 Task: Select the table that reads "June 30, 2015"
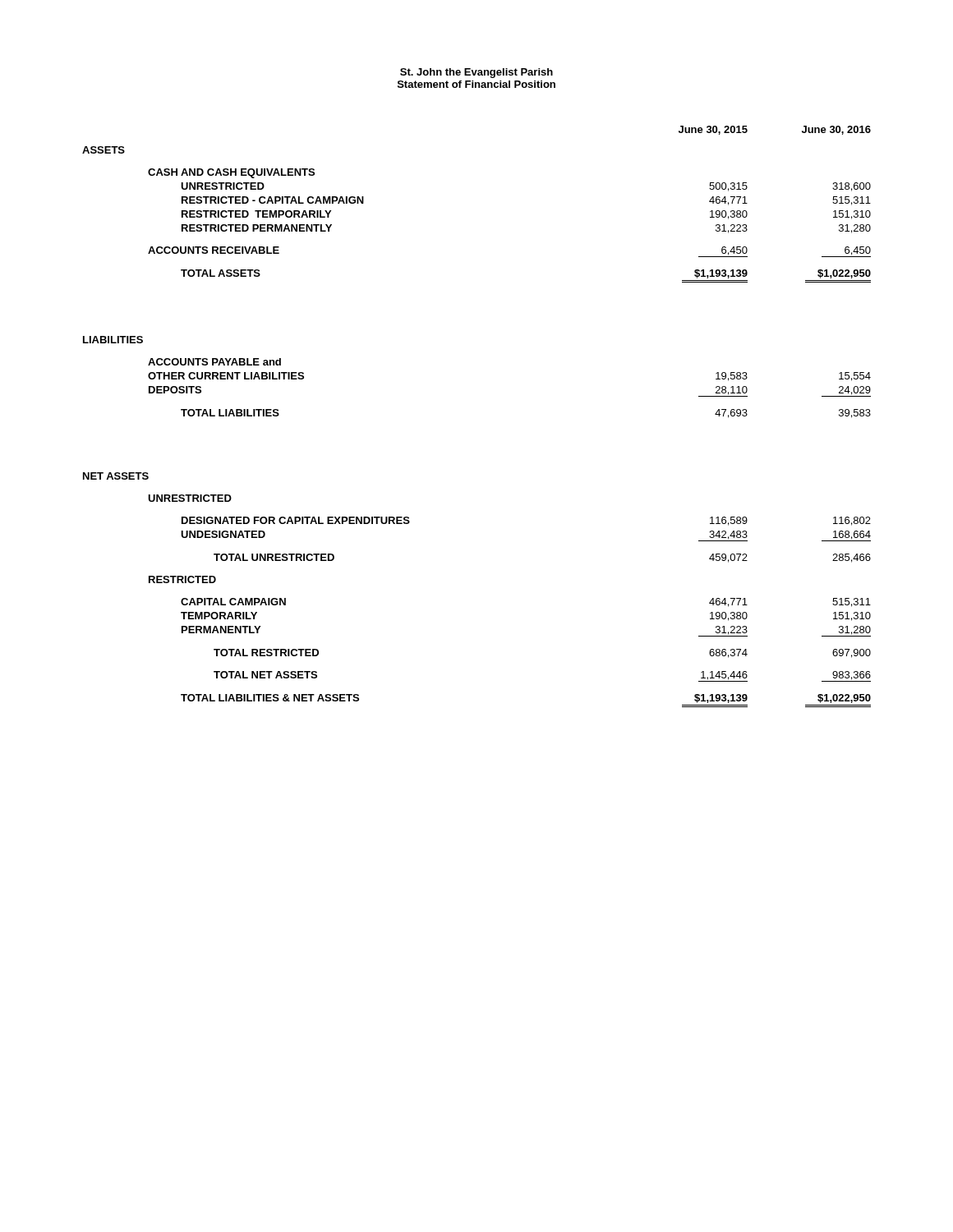tap(476, 415)
